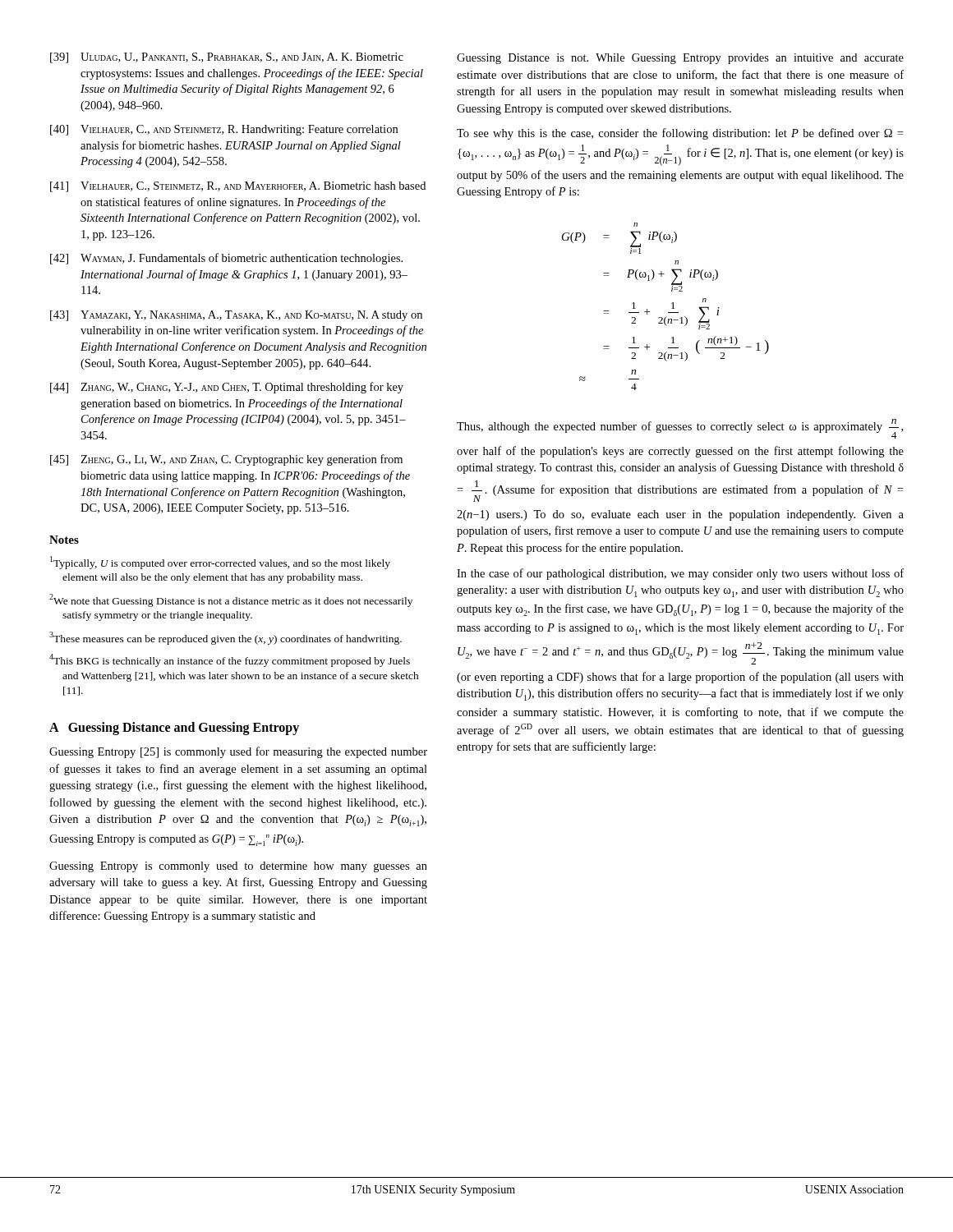
Task: Click the passage that begins "To see why"
Action: point(680,162)
